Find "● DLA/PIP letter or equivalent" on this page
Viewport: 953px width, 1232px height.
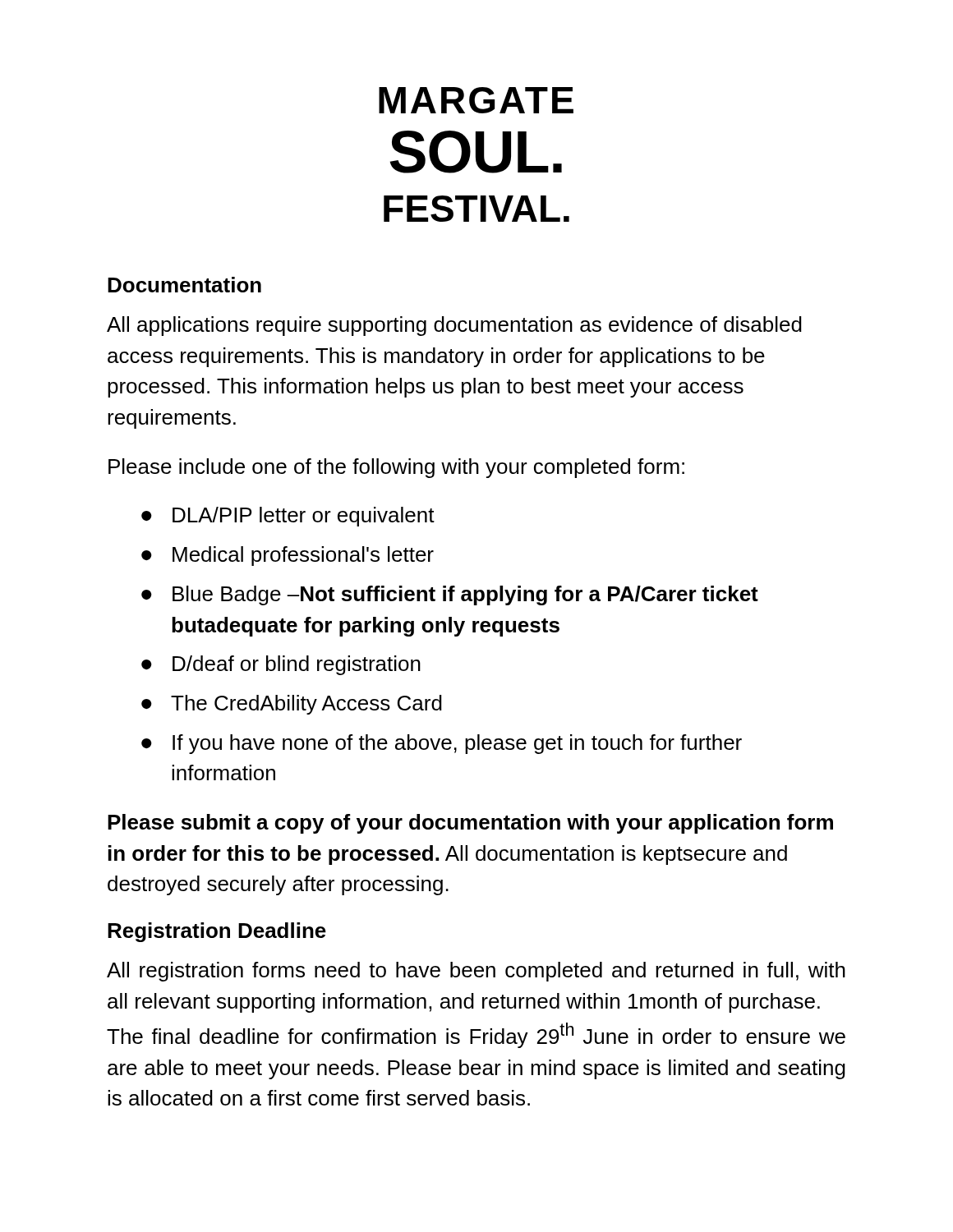click(x=288, y=517)
